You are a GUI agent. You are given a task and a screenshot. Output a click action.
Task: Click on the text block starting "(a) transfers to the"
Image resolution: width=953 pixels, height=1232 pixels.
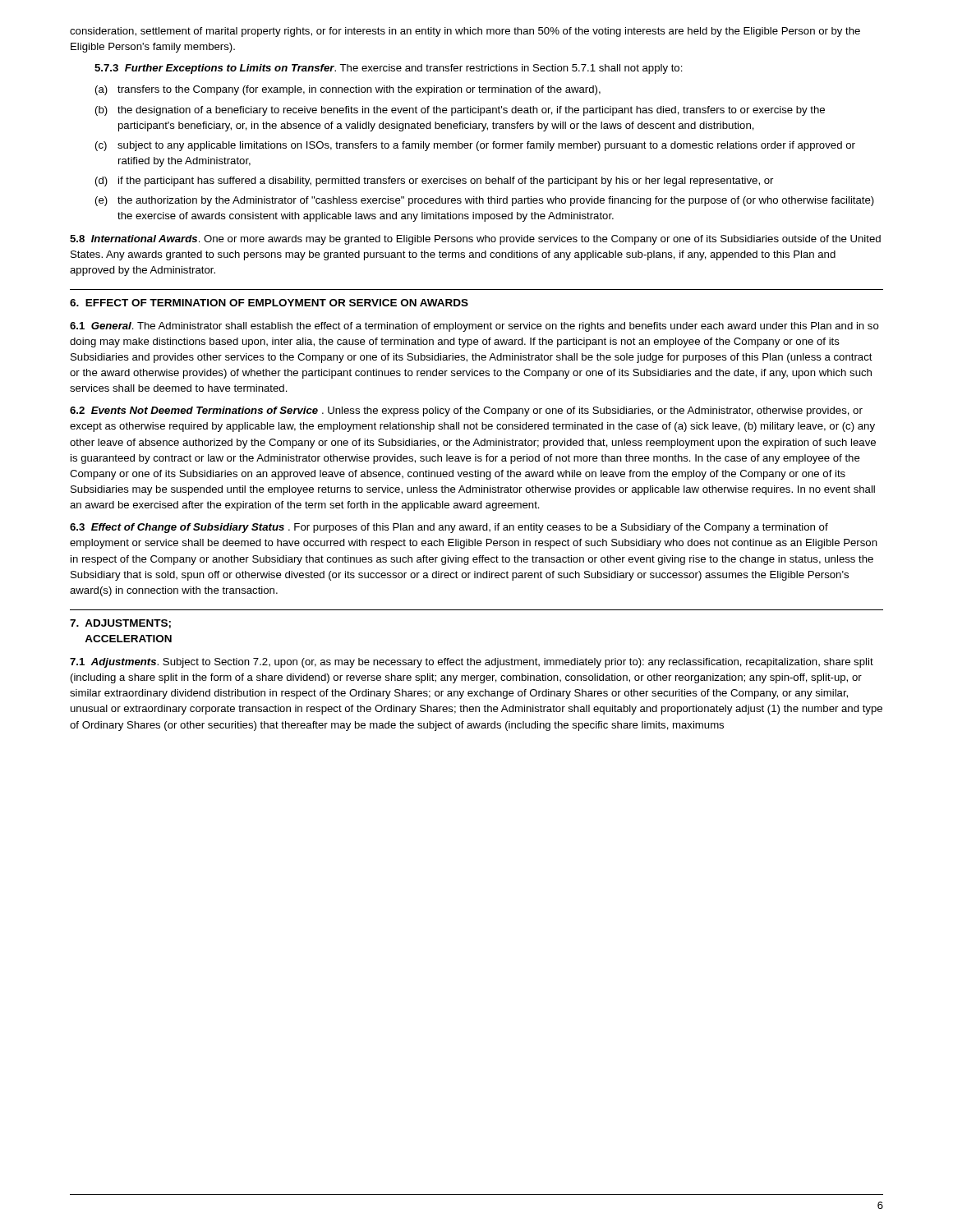[x=489, y=90]
